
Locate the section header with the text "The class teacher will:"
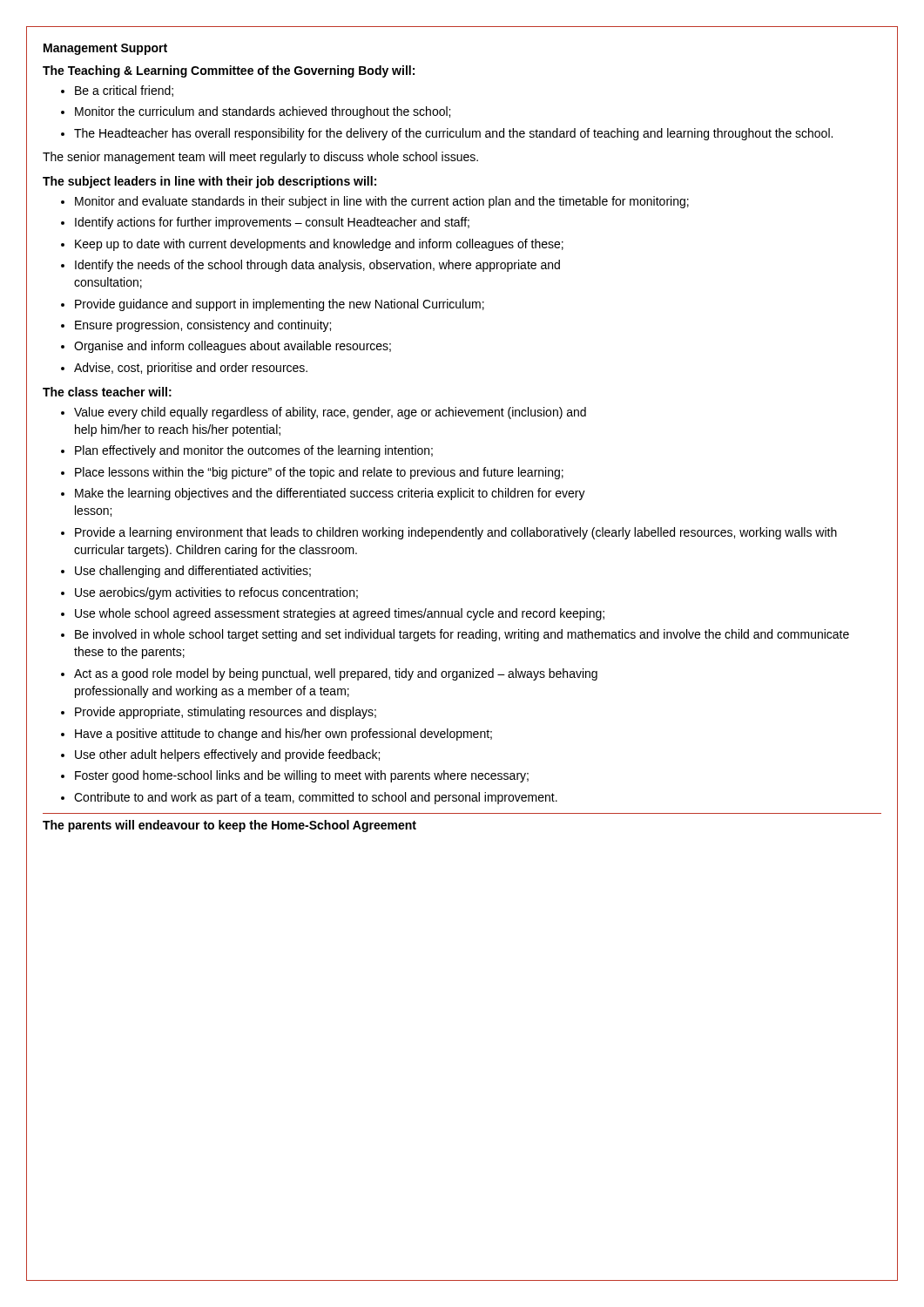tap(107, 392)
